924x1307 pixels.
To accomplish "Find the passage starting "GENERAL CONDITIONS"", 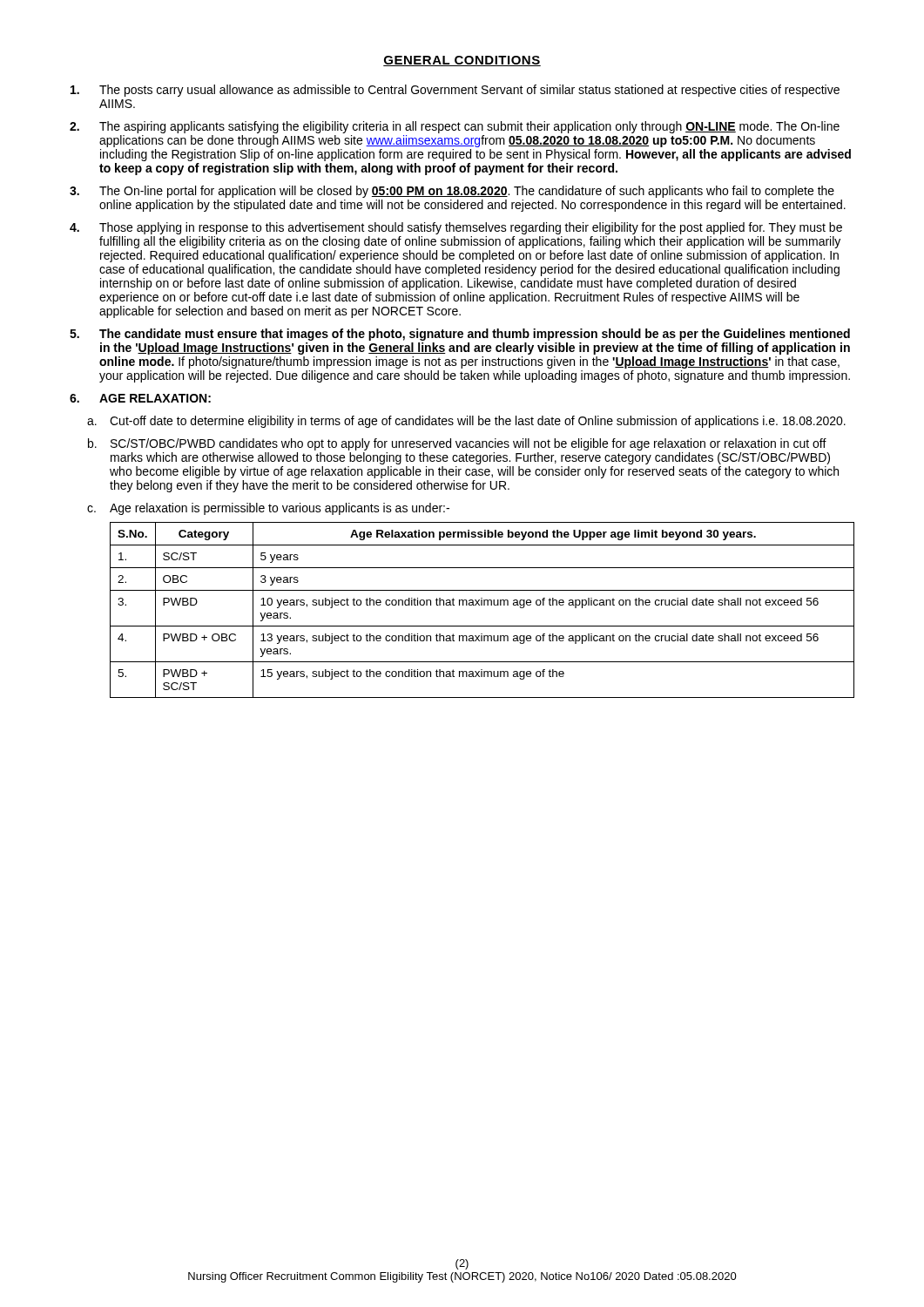I will 462,60.
